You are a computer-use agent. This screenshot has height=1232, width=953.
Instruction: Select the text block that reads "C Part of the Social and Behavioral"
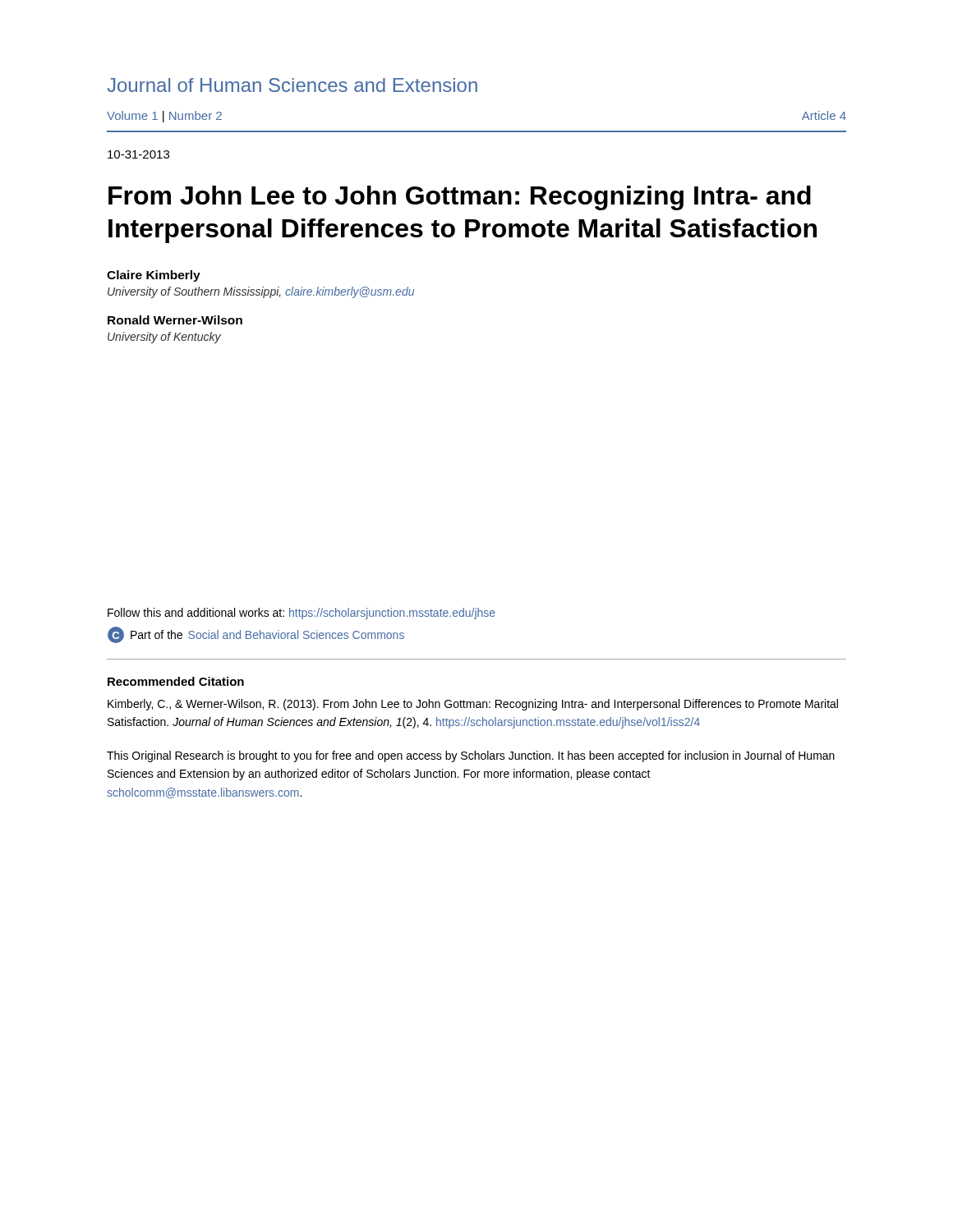point(256,635)
